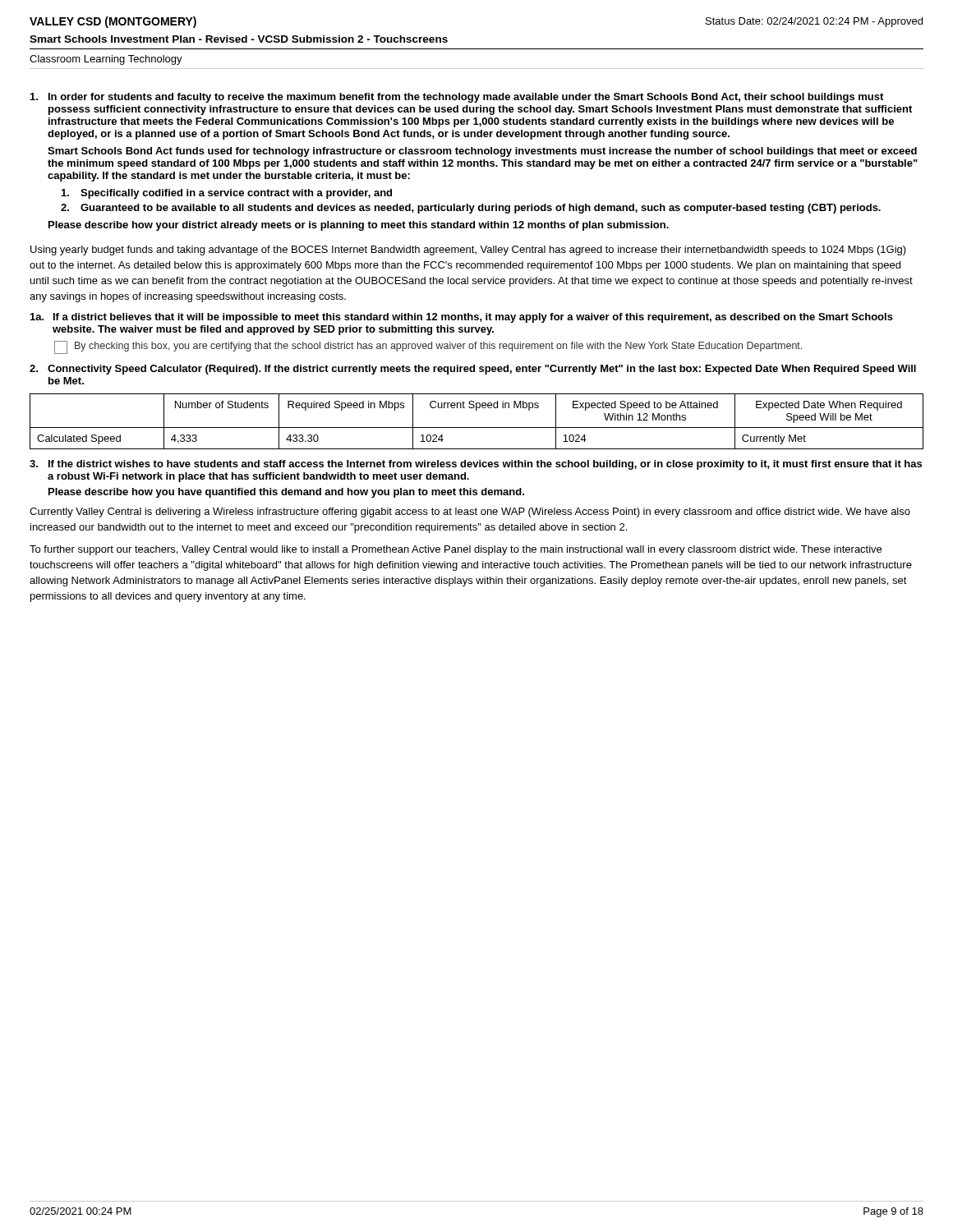Point to the block beginning "3. If the district wishes to"
The height and width of the screenshot is (1232, 953).
click(476, 478)
